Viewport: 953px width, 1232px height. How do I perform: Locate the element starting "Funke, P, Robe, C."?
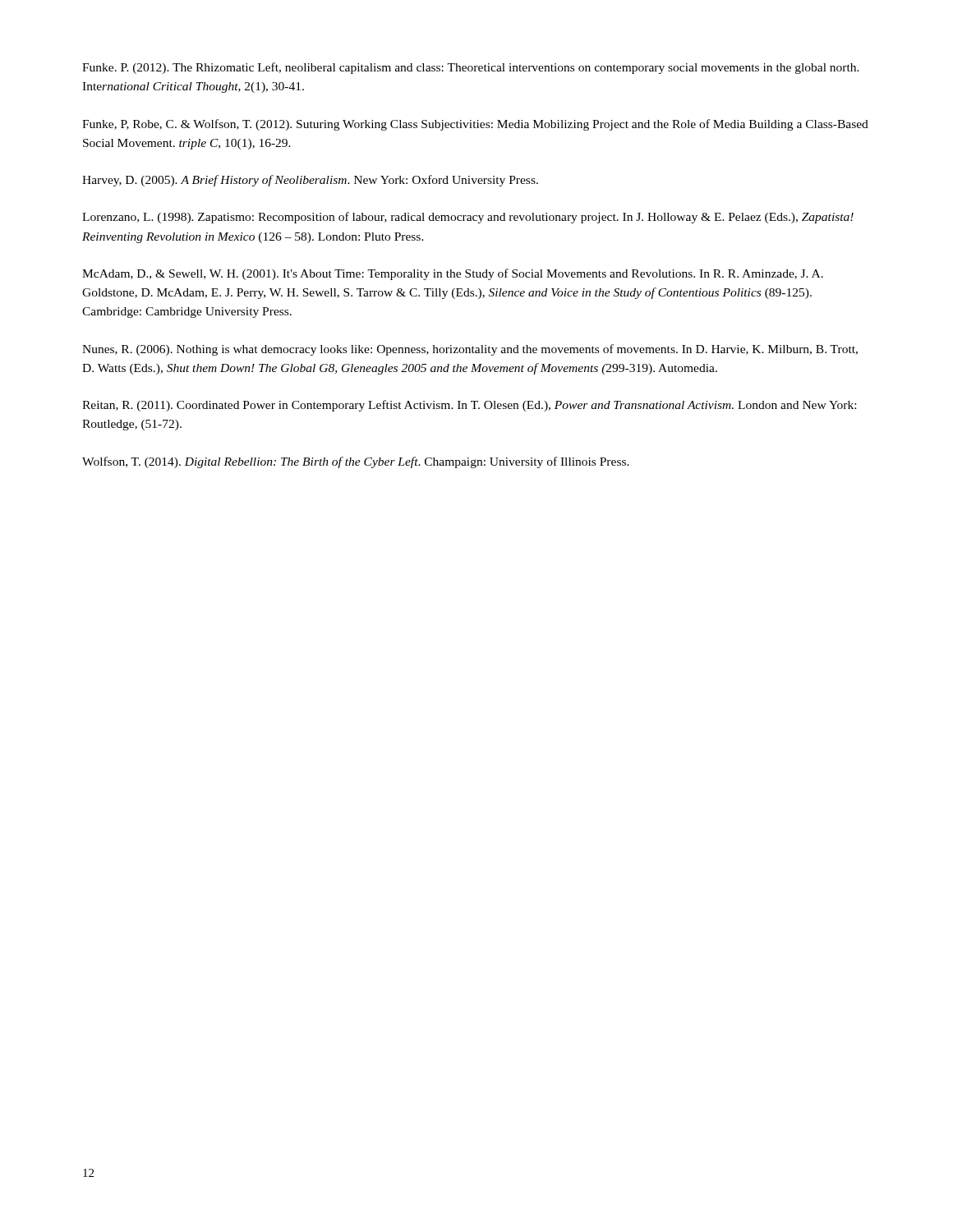[x=475, y=133]
